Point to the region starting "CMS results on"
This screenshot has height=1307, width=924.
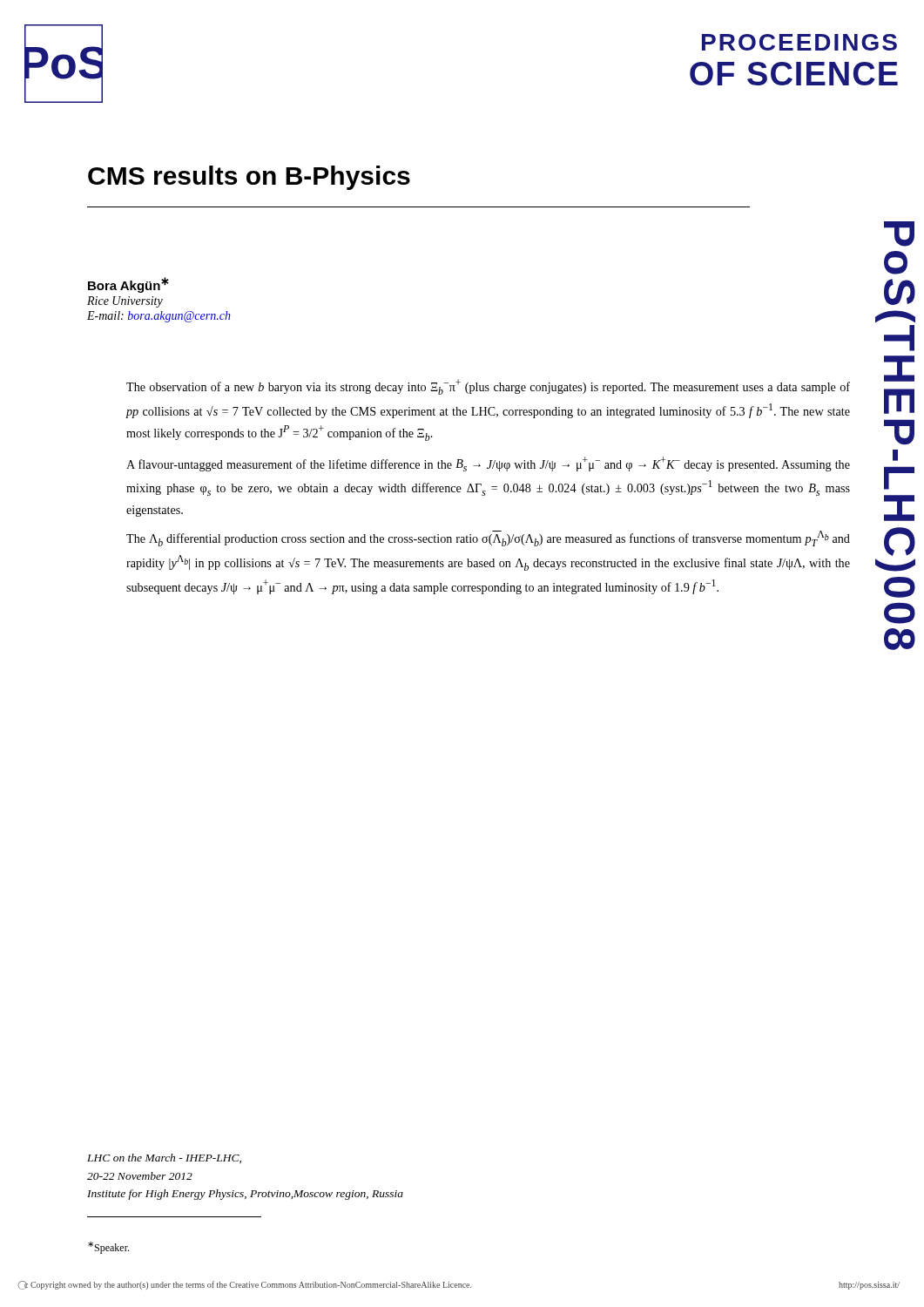point(418,176)
